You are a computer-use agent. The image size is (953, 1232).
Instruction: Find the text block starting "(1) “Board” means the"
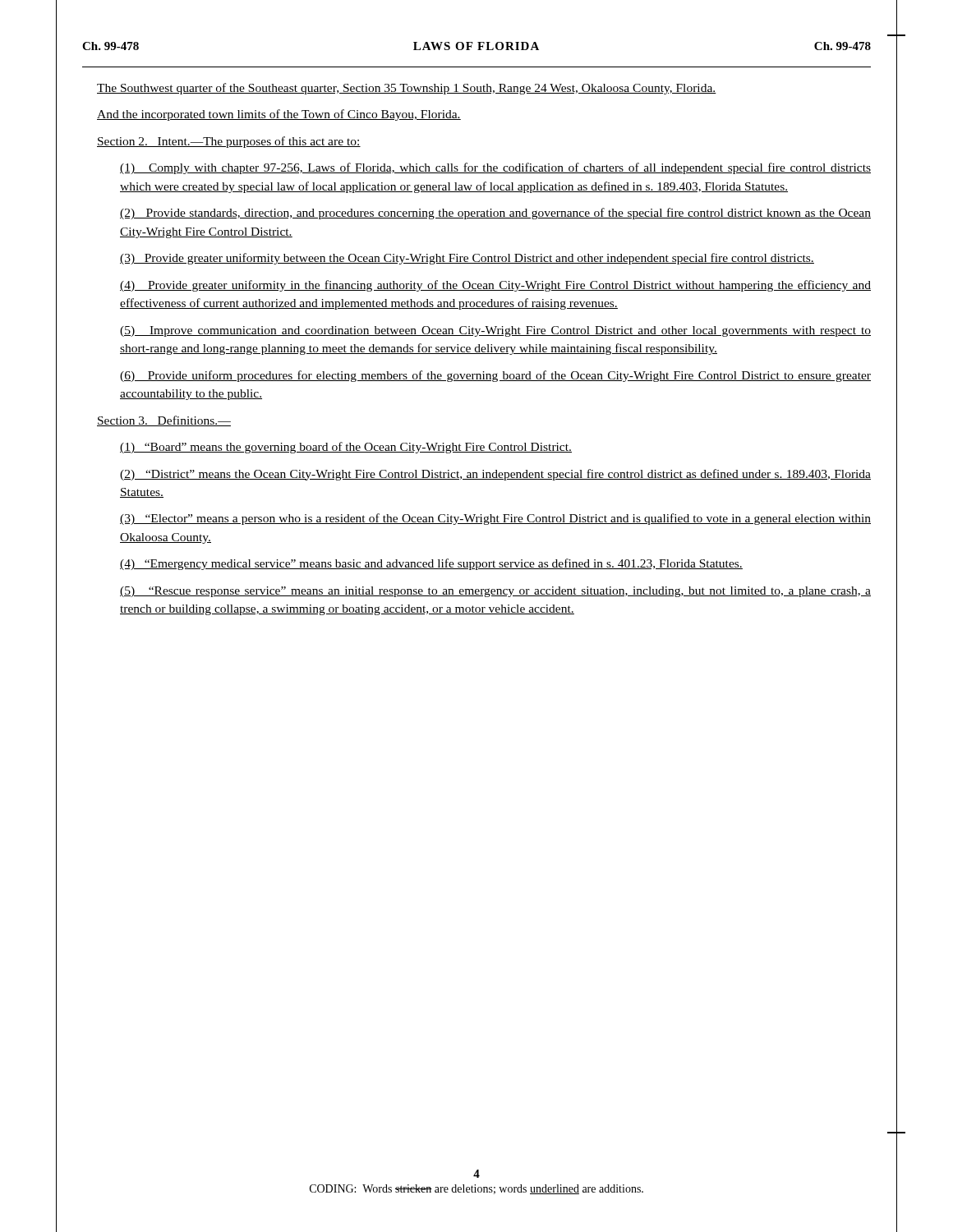click(346, 446)
